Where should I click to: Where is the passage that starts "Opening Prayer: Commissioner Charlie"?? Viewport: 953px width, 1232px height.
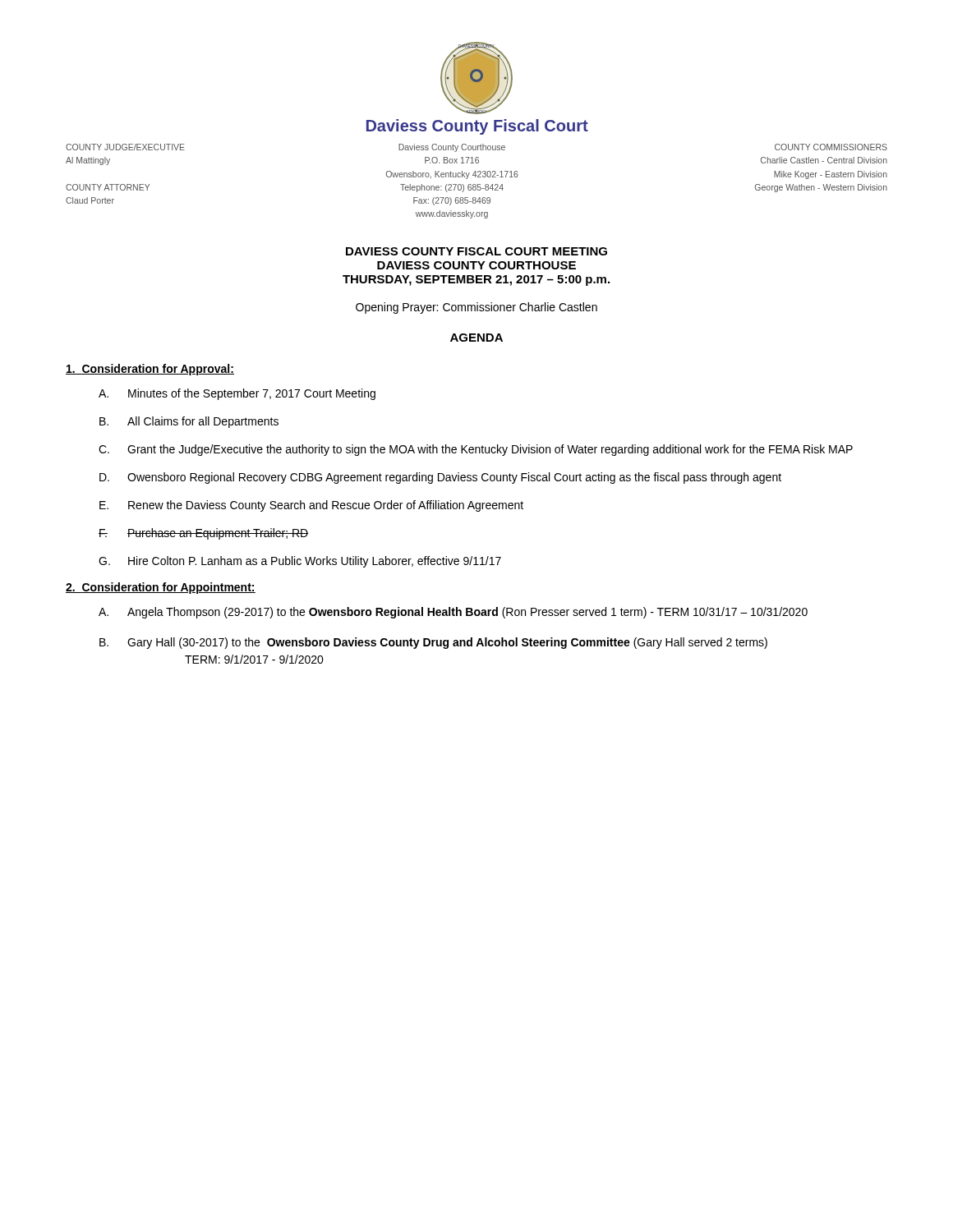pos(476,307)
